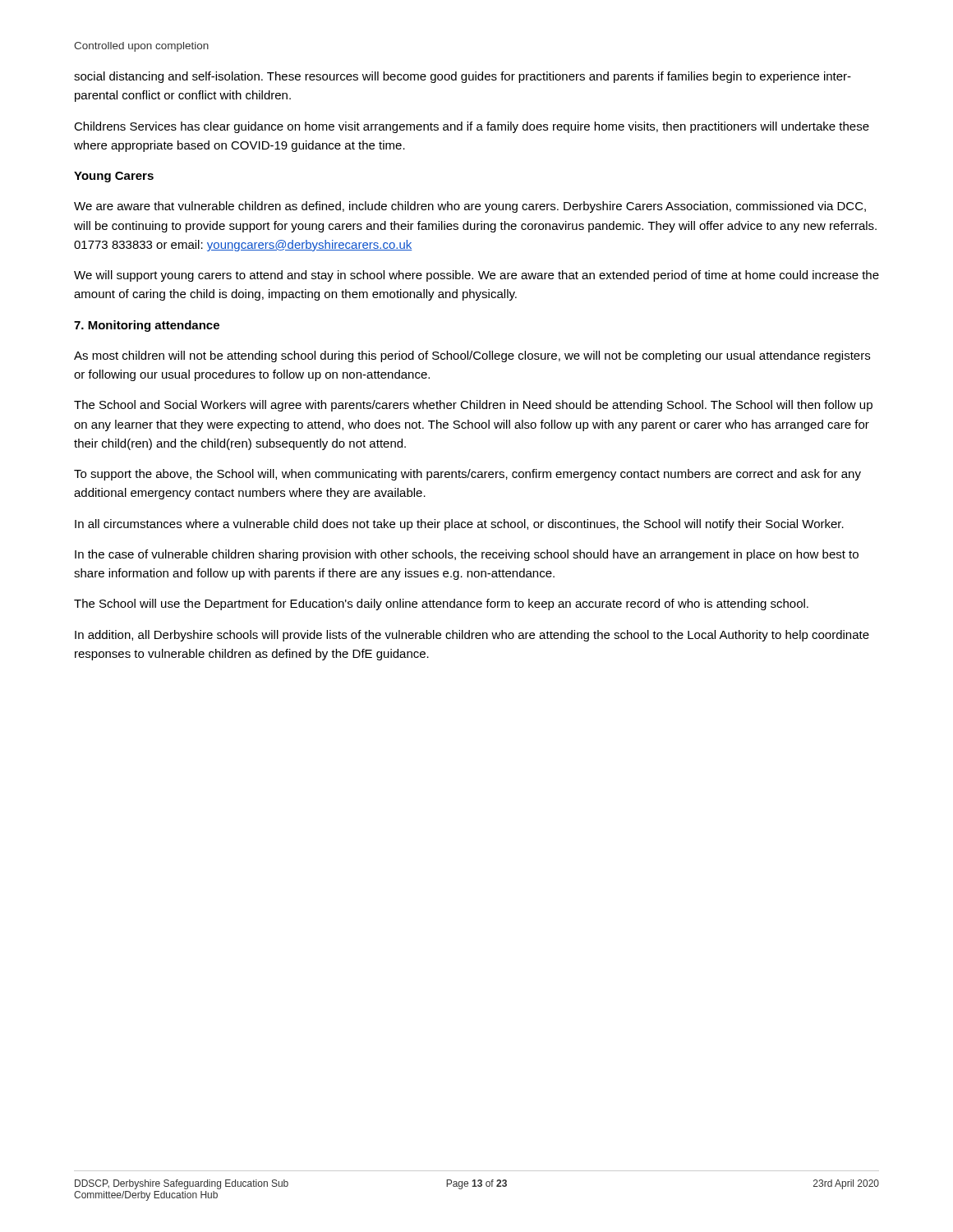953x1232 pixels.
Task: Locate the text block that says "social distancing and"
Action: 476,86
